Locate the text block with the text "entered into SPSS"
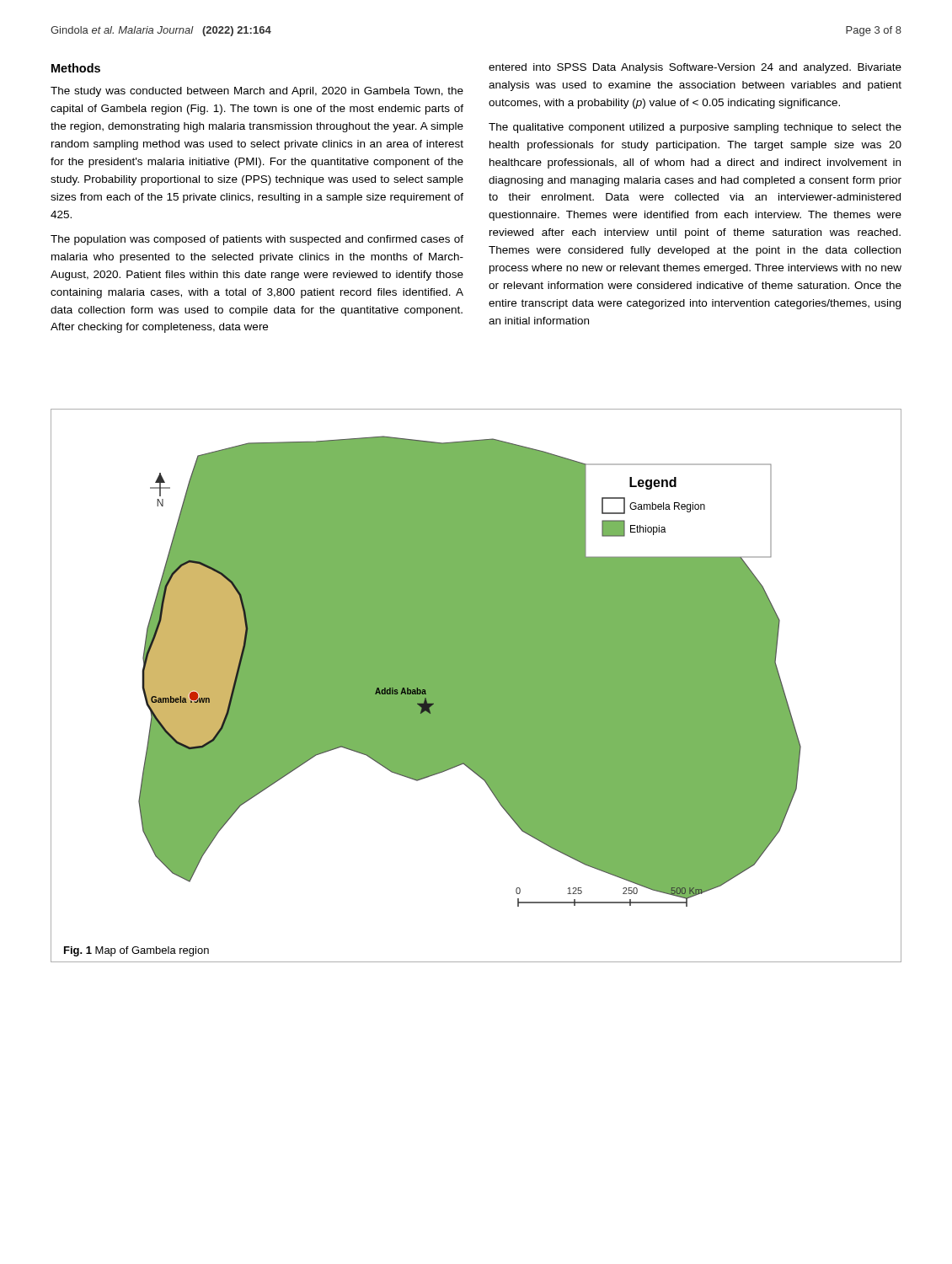952x1264 pixels. pos(695,195)
